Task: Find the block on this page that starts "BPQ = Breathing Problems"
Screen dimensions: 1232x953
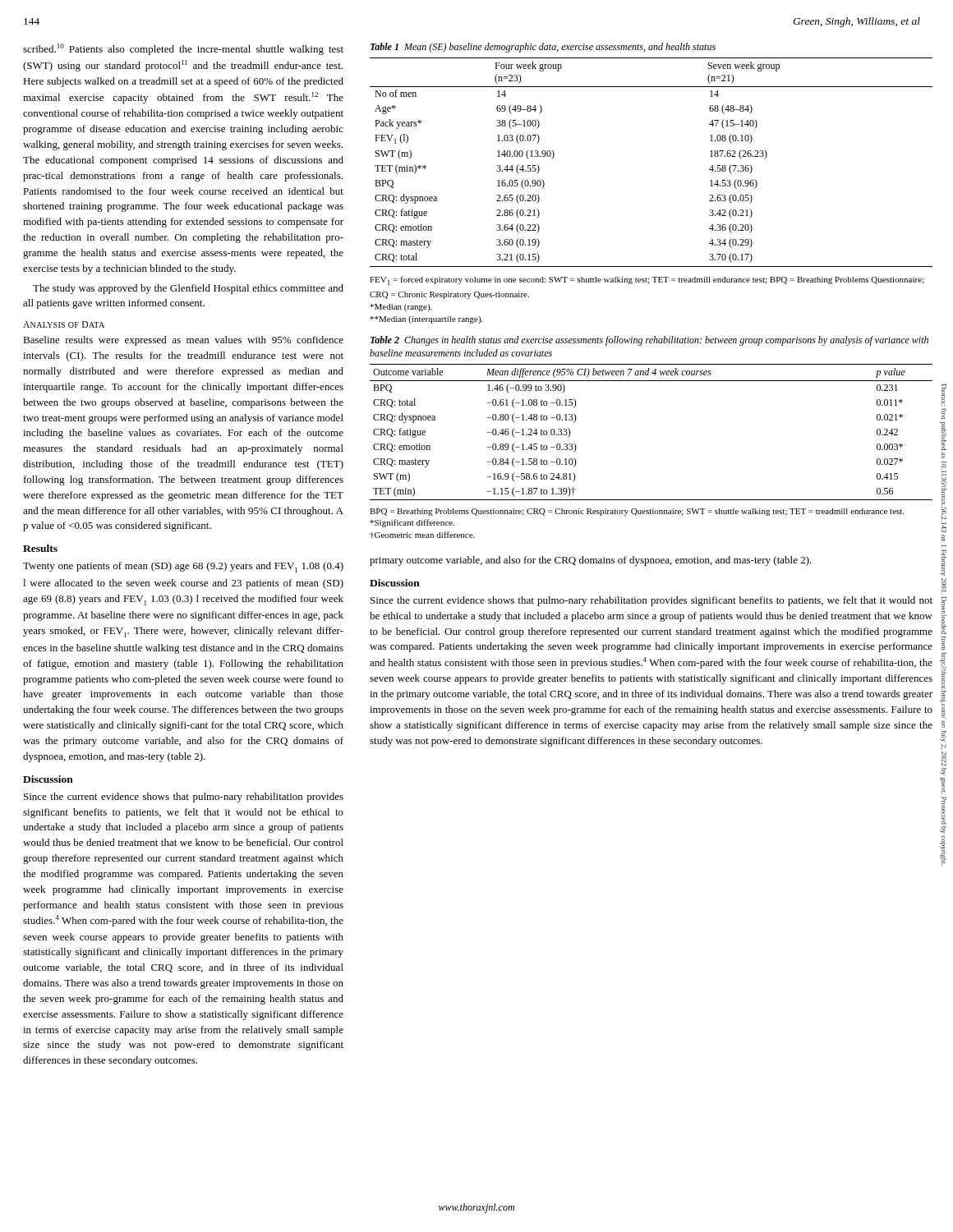Action: 637,523
